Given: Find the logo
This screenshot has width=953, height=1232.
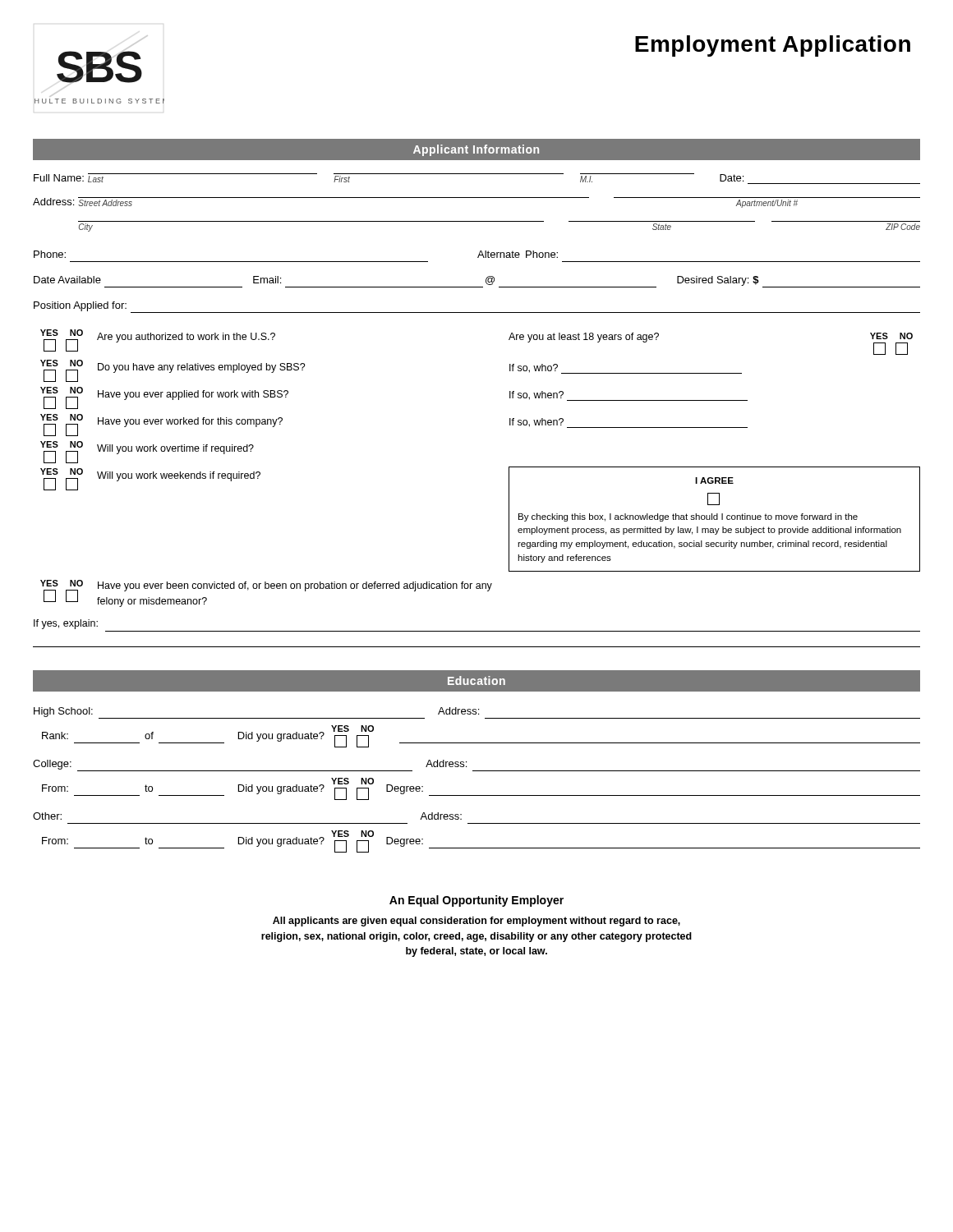Looking at the screenshot, I should pos(99,69).
